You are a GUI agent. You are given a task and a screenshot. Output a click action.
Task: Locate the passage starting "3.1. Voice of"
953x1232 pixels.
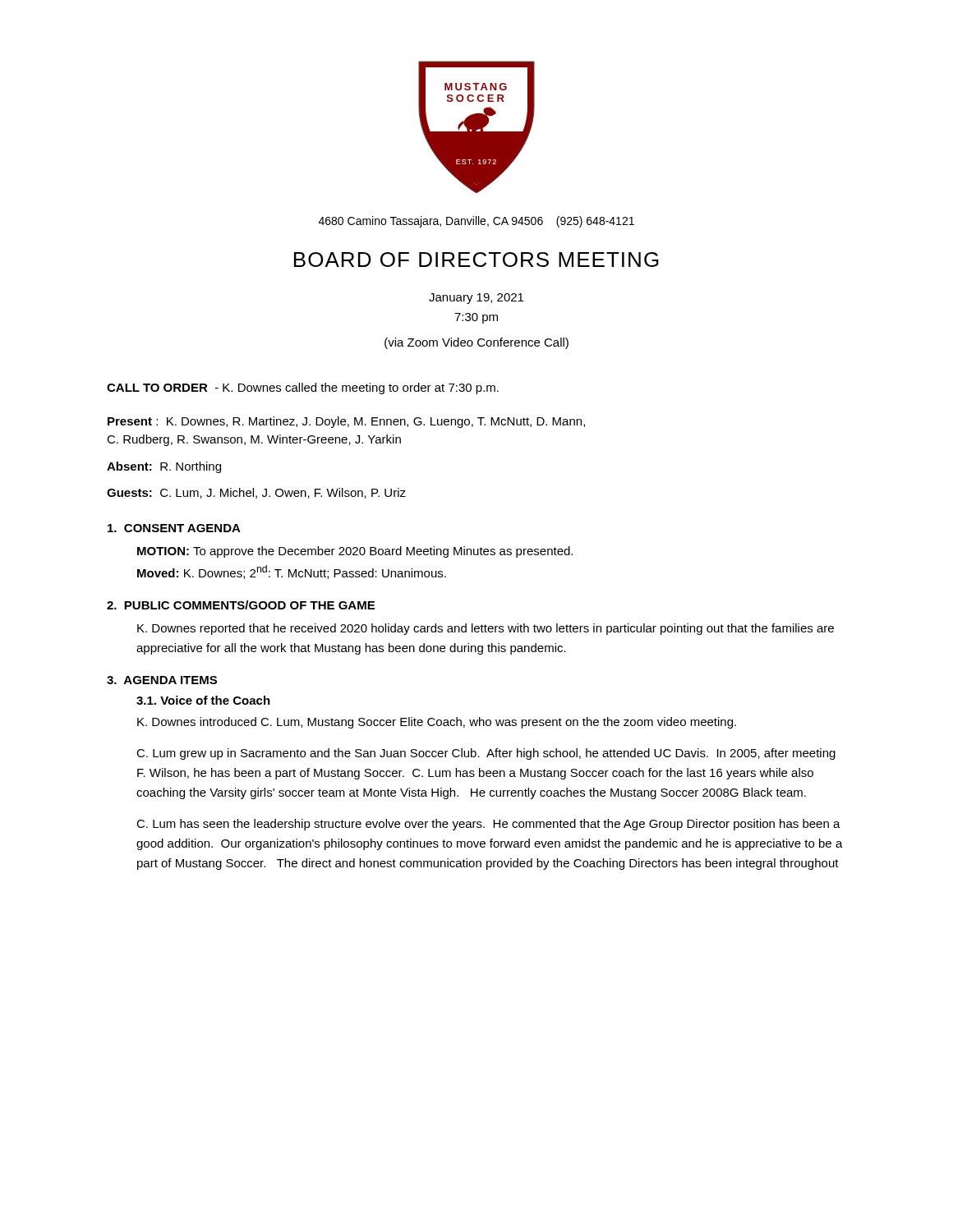click(x=203, y=700)
